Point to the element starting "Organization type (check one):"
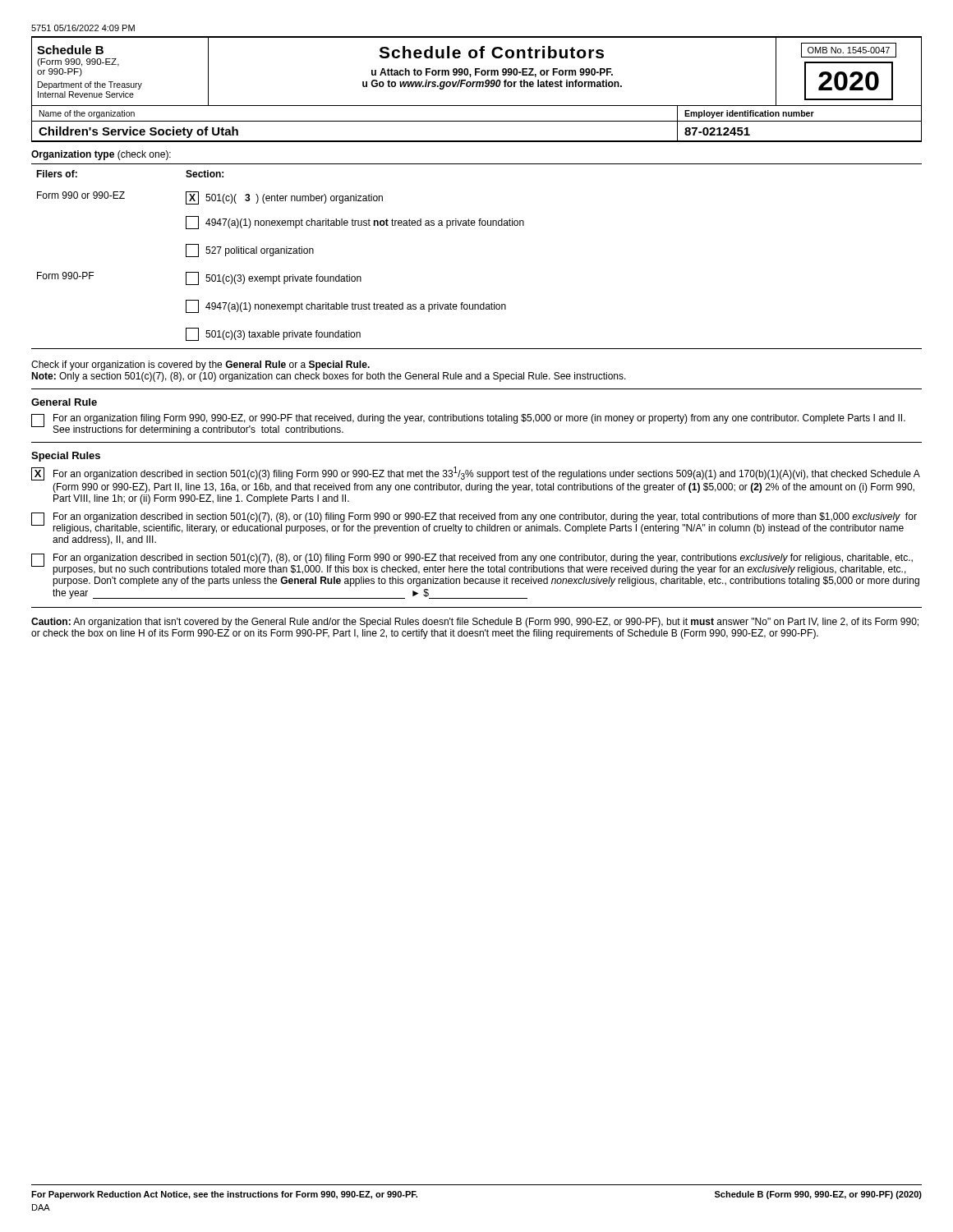 click(x=101, y=154)
